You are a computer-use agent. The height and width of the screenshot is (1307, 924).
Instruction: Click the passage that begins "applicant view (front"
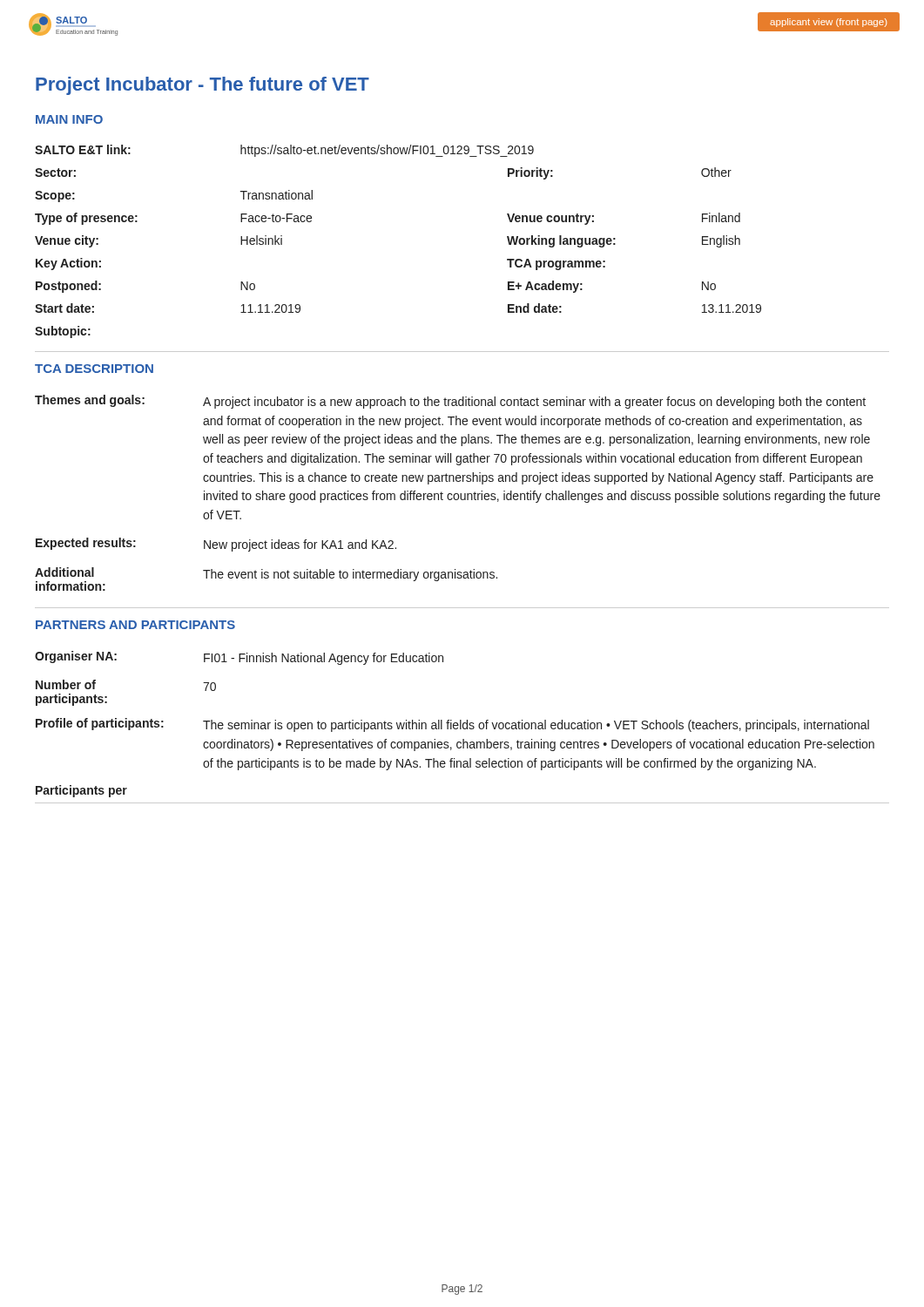pos(829,22)
